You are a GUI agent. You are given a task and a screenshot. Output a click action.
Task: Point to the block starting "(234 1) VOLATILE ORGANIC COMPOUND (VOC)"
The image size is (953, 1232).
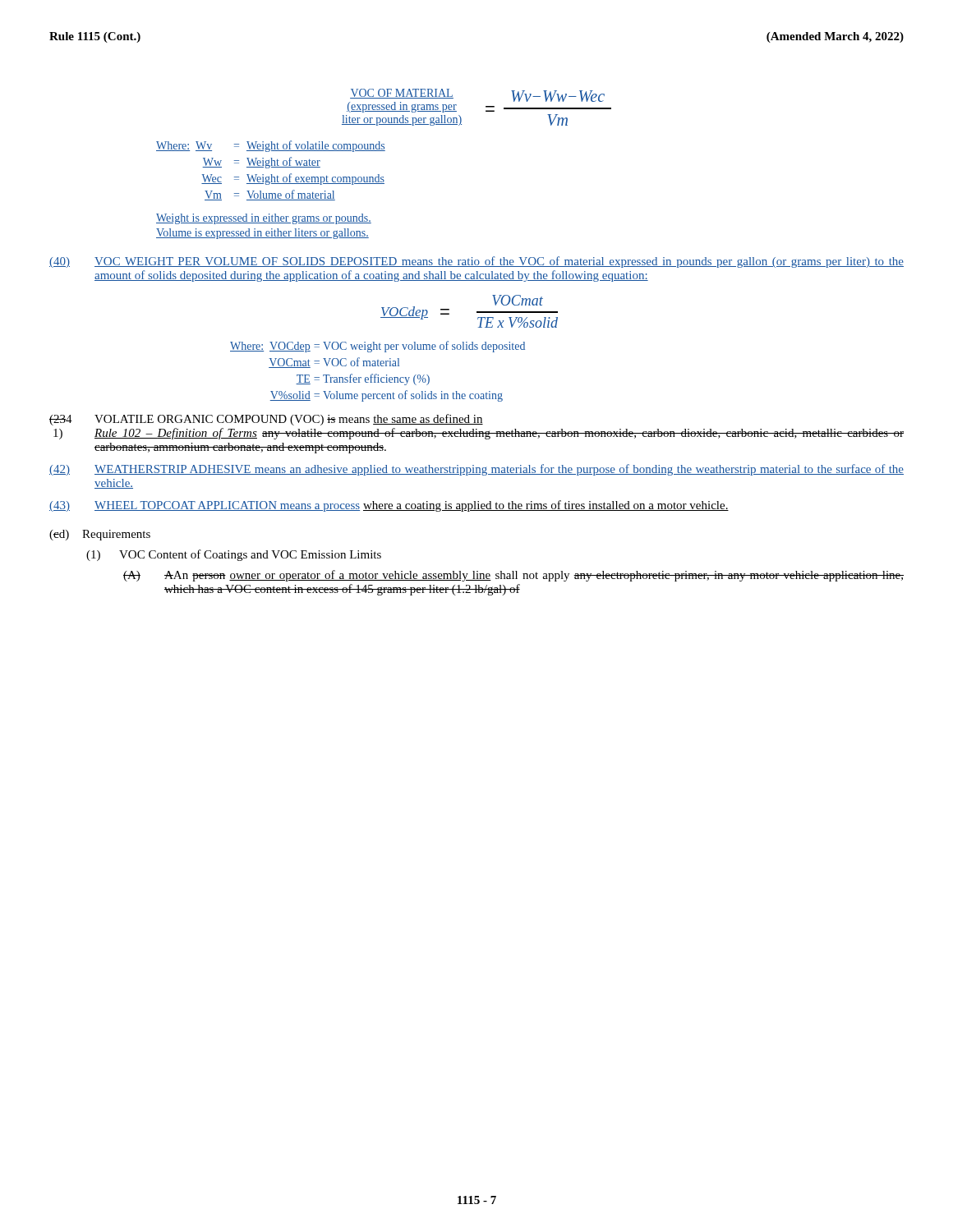pyautogui.click(x=476, y=433)
